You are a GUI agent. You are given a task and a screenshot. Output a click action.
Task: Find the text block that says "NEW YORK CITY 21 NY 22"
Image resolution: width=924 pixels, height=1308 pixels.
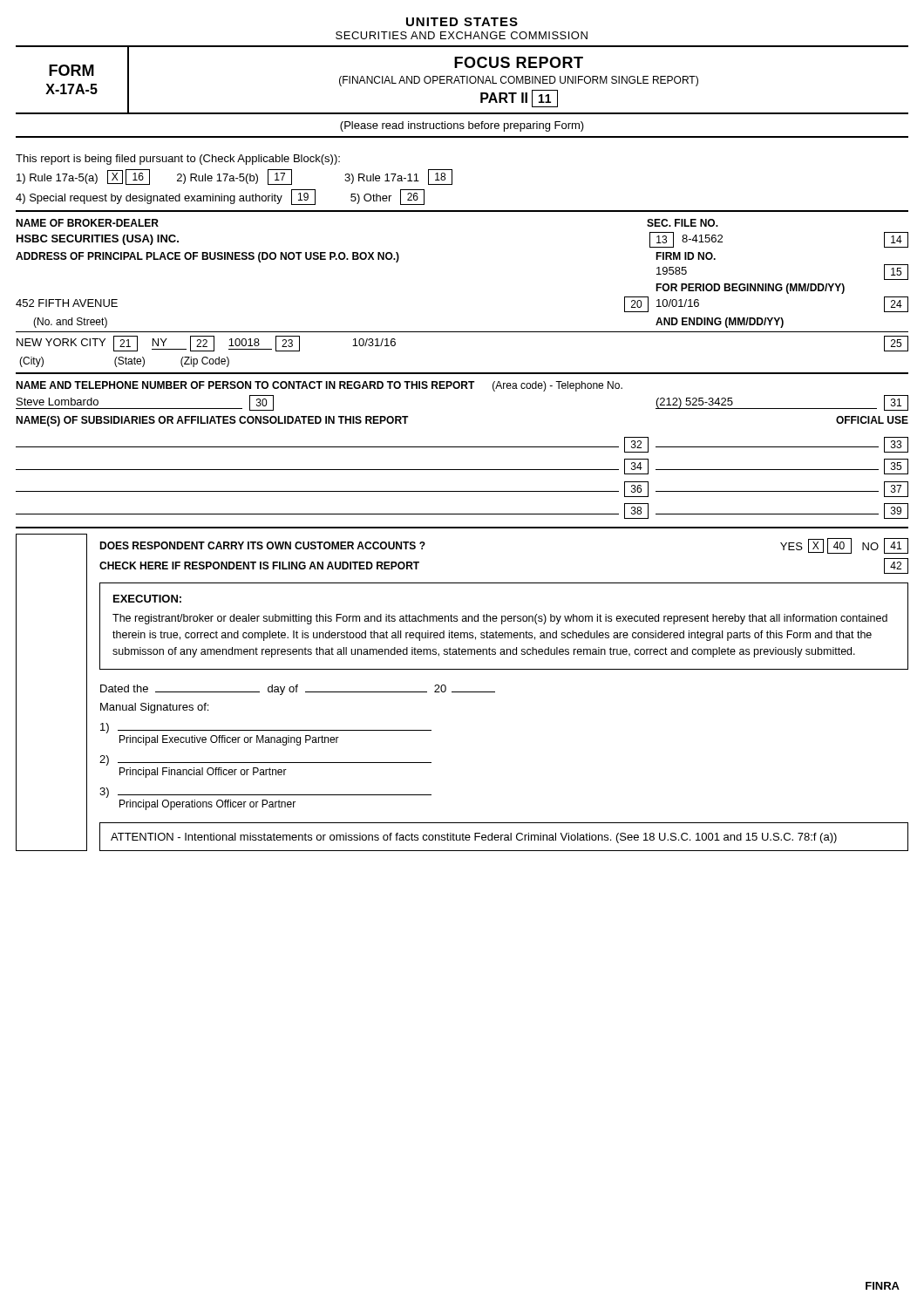coord(165,341)
